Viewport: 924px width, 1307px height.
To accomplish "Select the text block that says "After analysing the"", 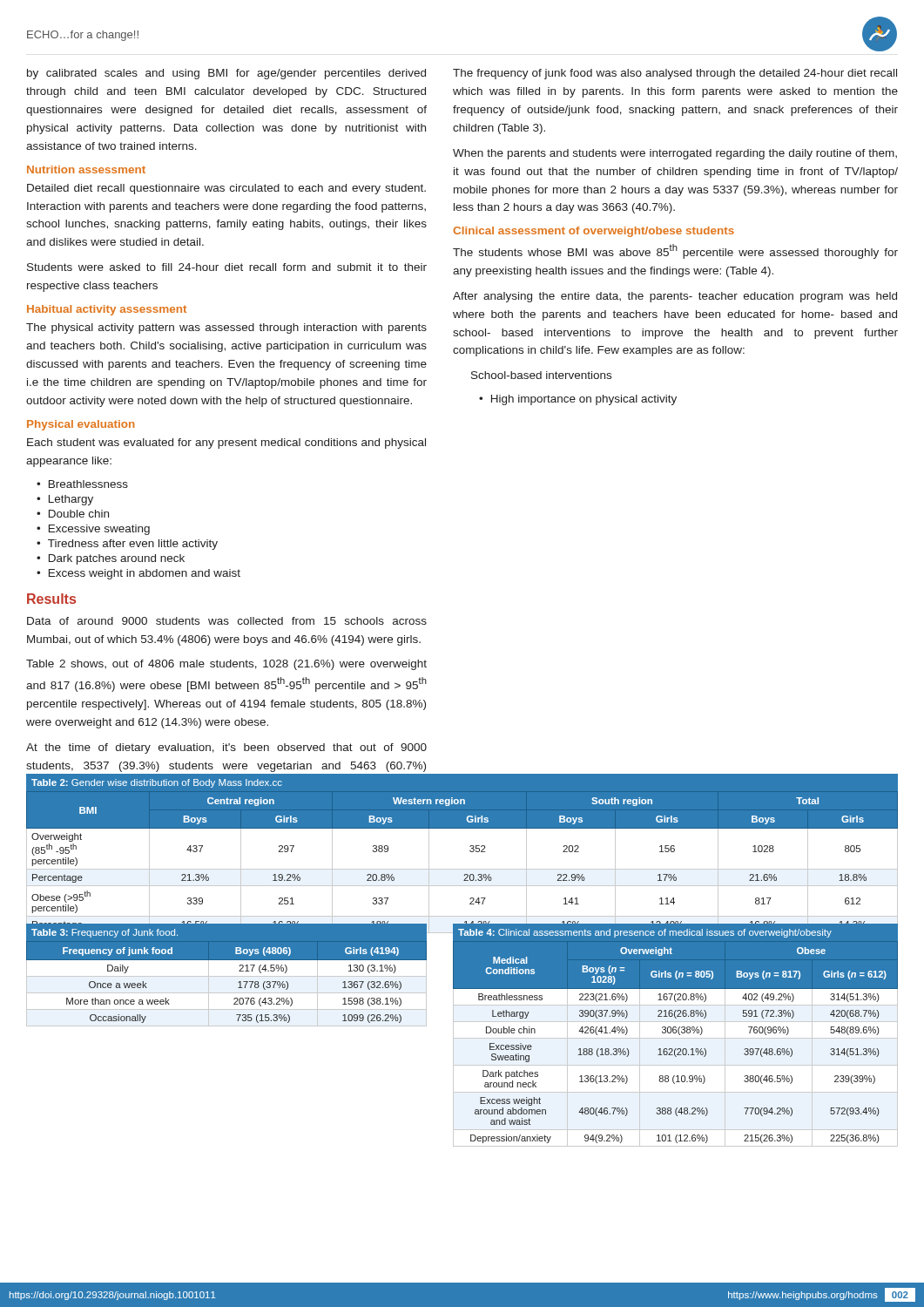I will point(675,324).
